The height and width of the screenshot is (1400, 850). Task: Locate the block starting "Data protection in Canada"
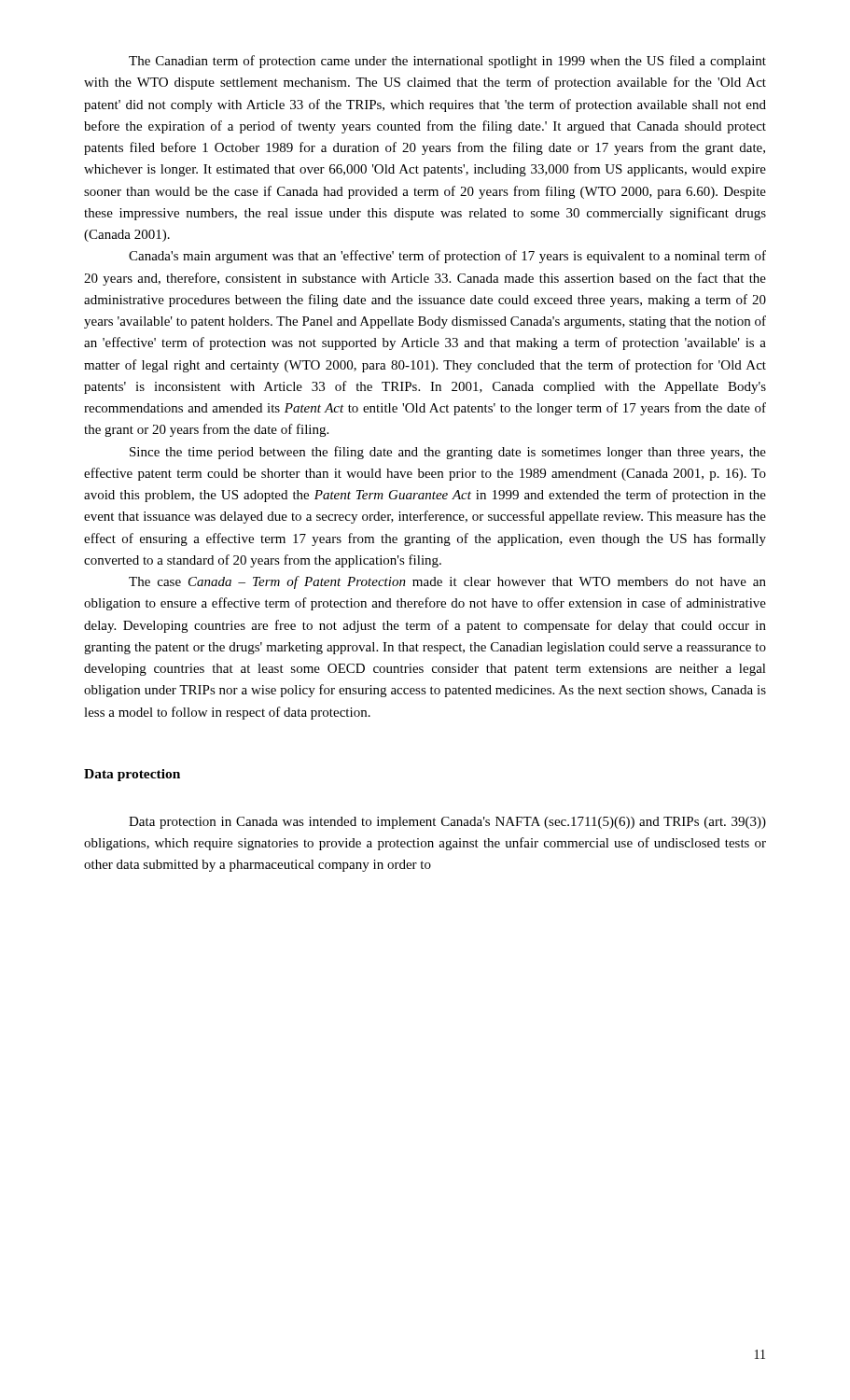[x=425, y=843]
